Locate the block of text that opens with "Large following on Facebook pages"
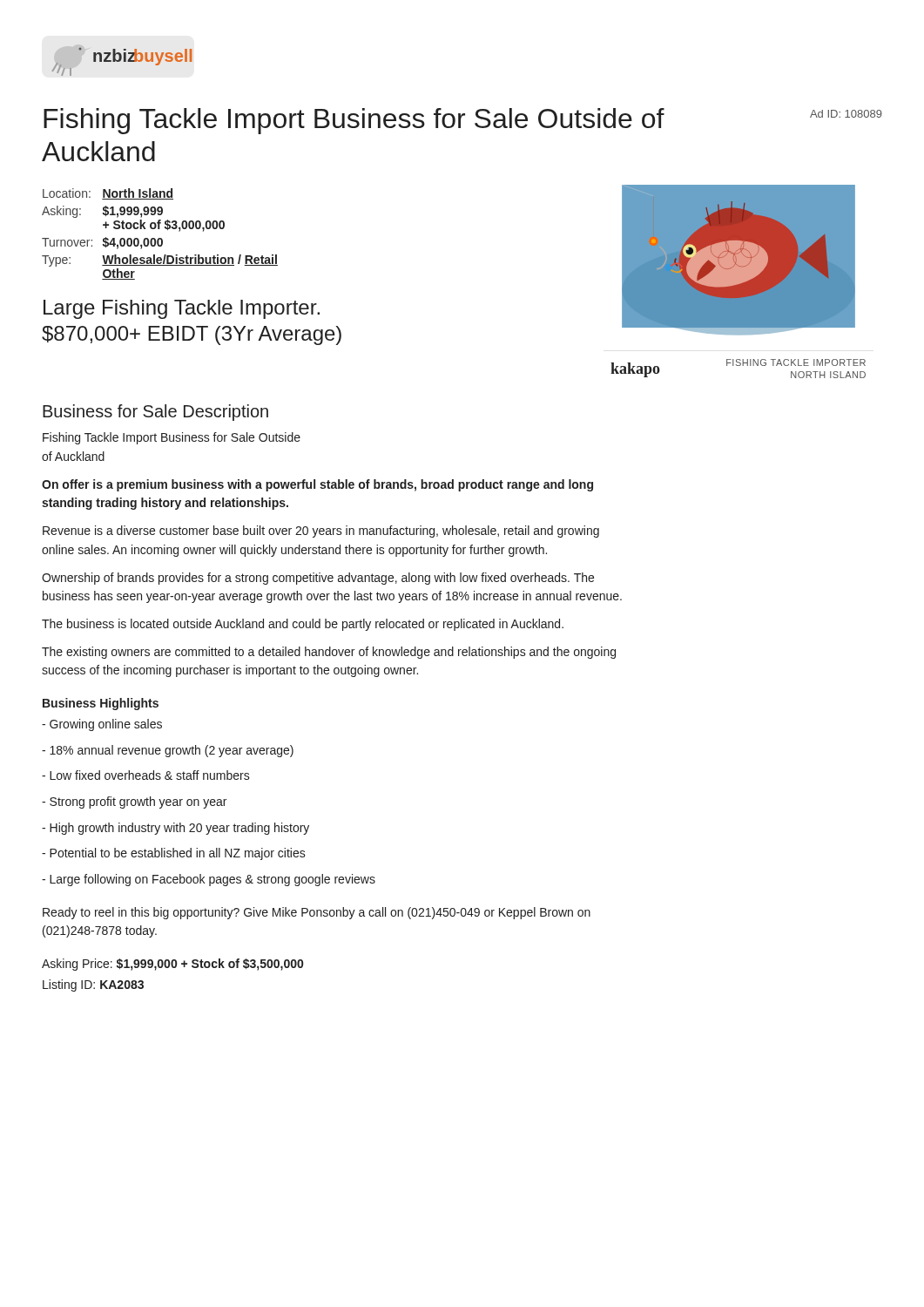924x1307 pixels. [x=209, y=879]
